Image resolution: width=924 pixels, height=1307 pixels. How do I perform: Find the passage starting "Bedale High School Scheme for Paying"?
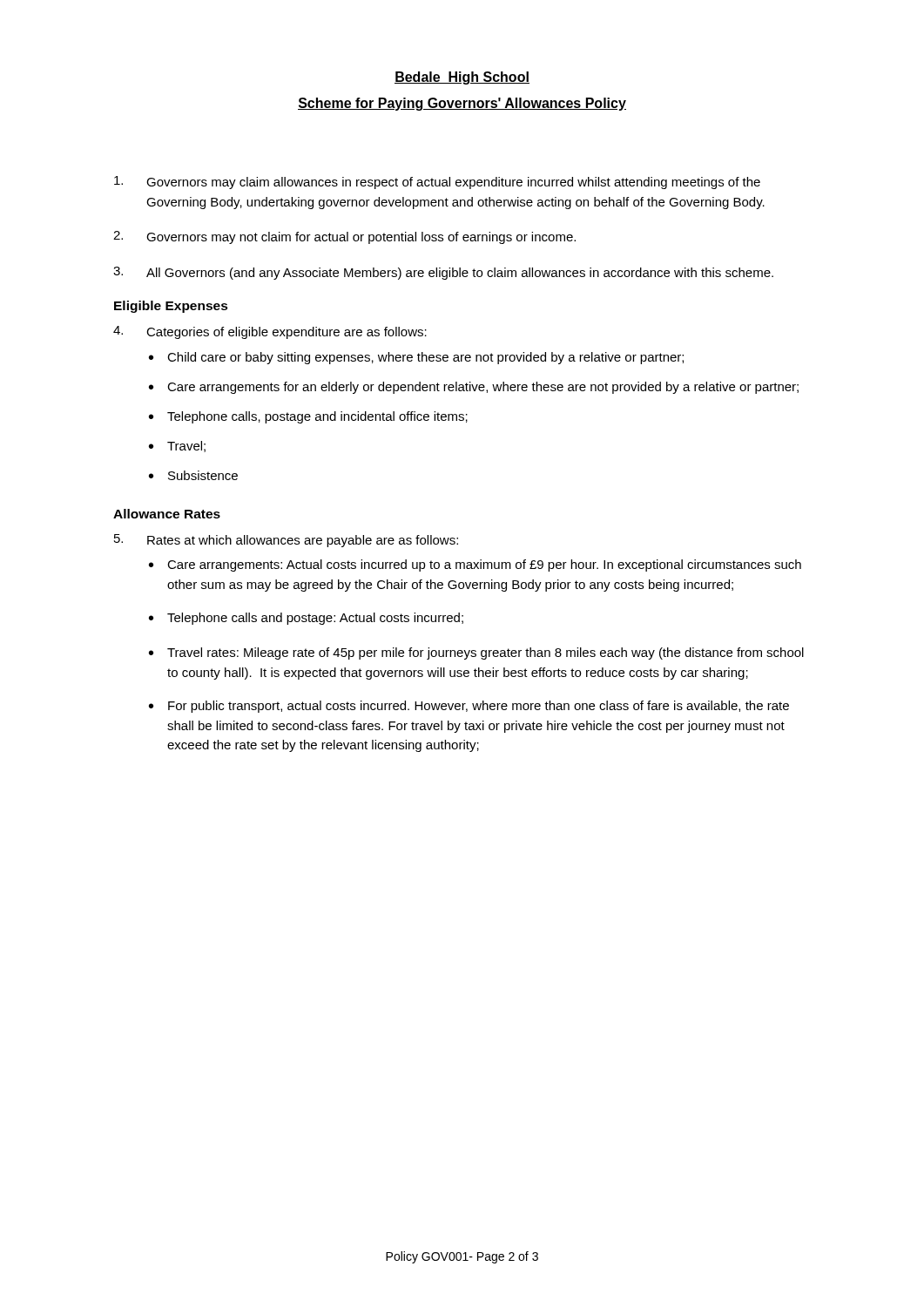click(462, 91)
